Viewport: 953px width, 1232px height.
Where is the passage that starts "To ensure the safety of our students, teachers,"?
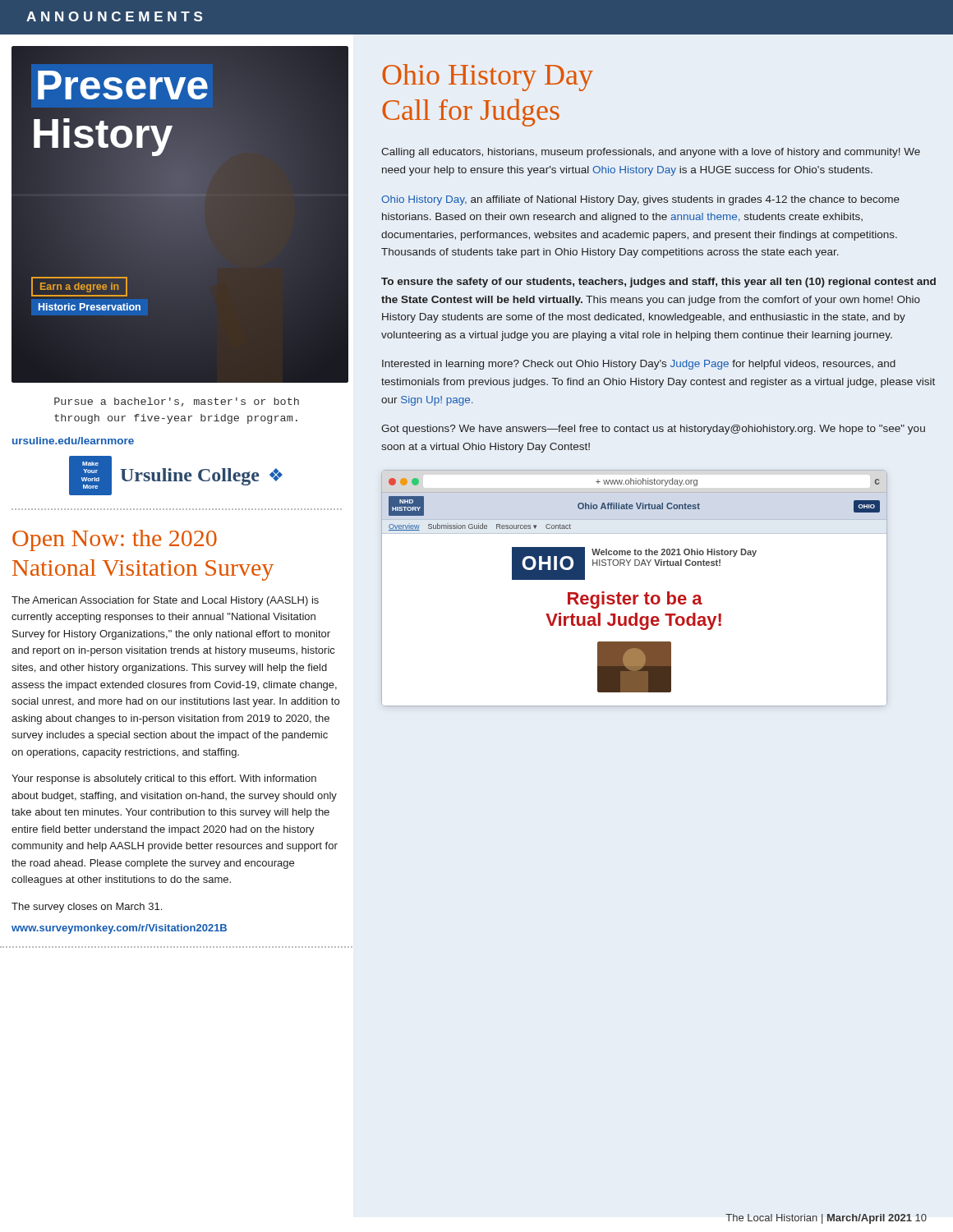pos(659,308)
